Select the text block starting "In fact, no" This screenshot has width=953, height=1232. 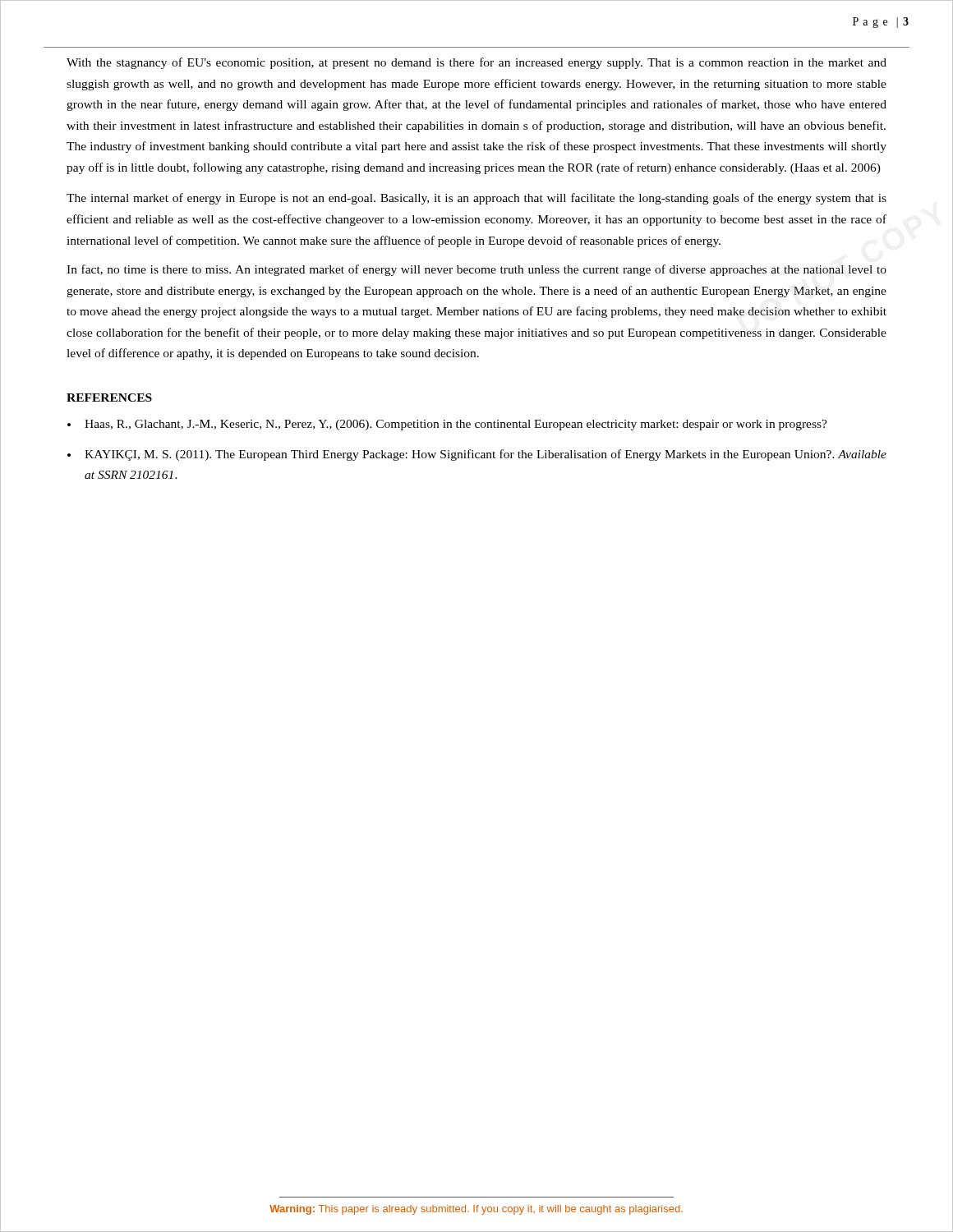(476, 311)
